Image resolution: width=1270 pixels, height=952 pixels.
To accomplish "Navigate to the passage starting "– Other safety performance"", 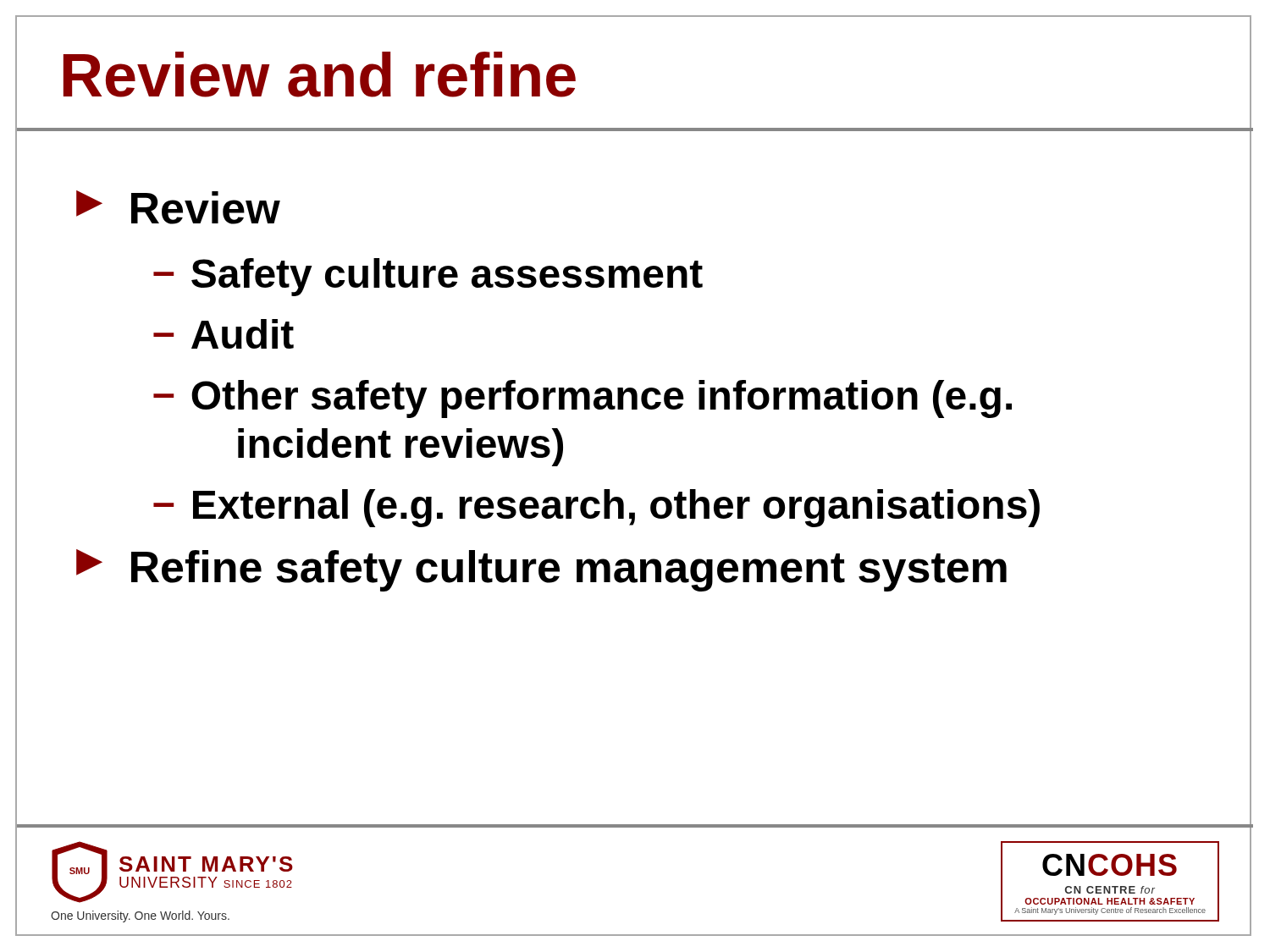I will pyautogui.click(x=677, y=420).
